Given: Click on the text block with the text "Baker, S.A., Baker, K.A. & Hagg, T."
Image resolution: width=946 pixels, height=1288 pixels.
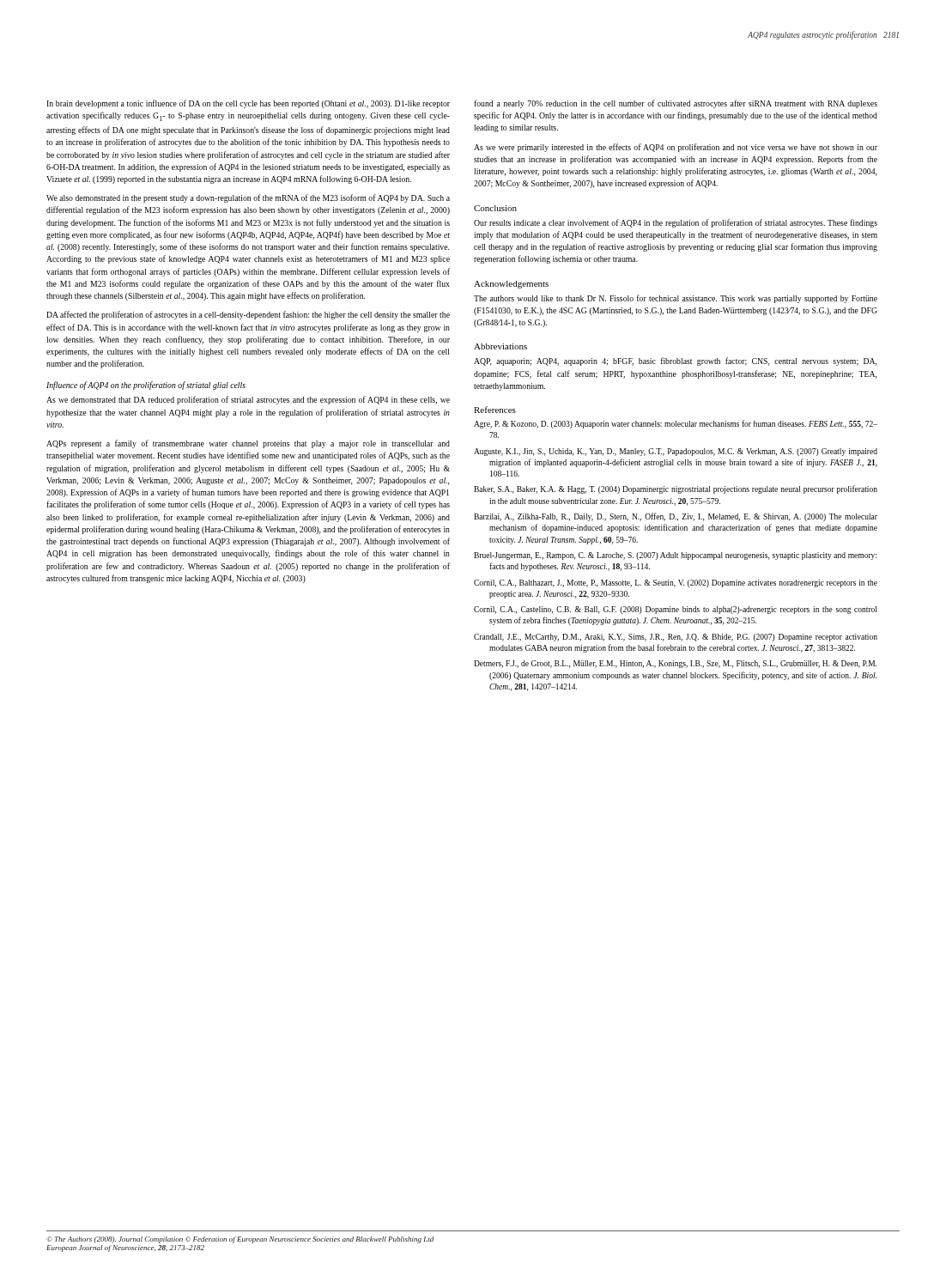Looking at the screenshot, I should [676, 496].
